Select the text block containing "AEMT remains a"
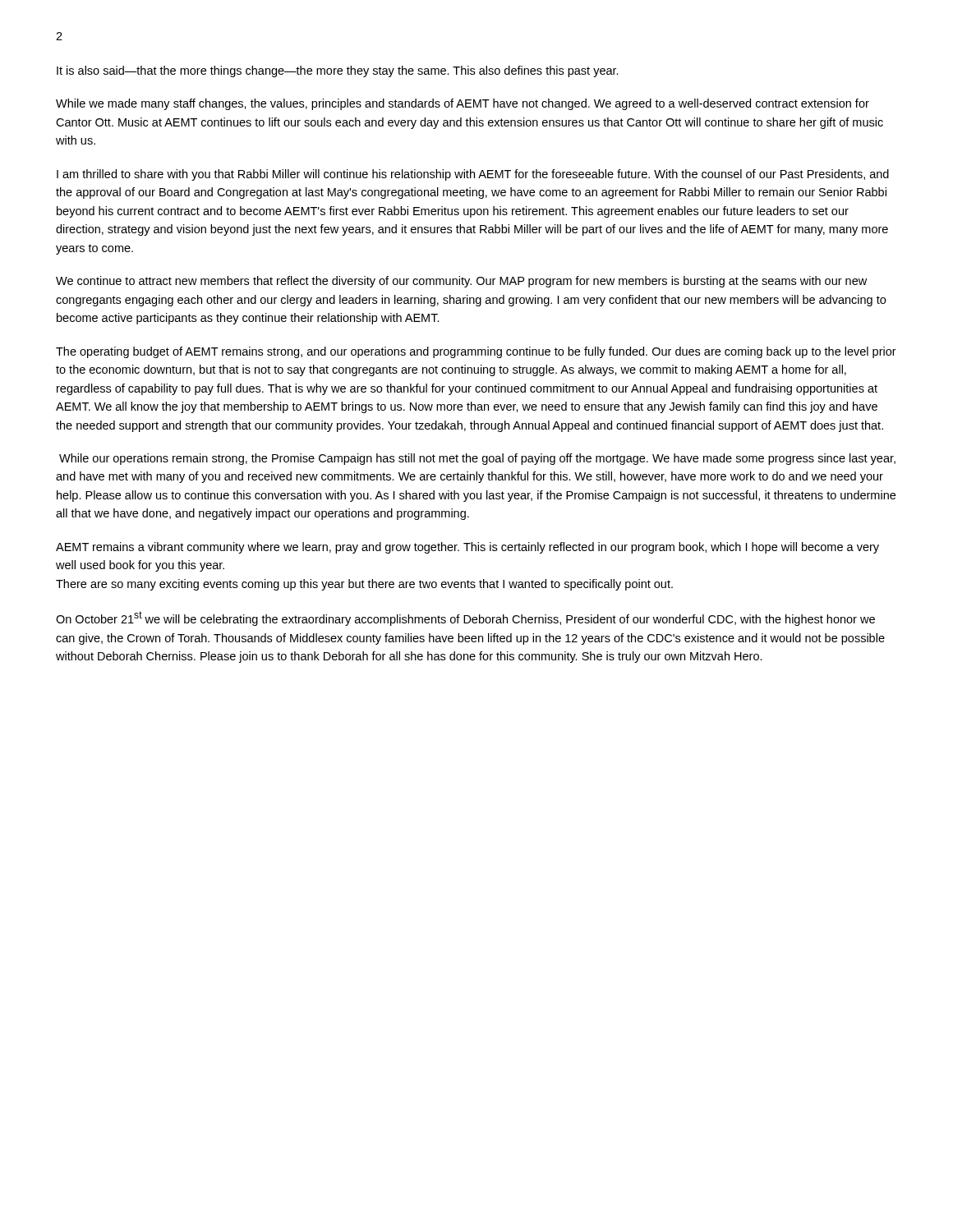 click(x=467, y=548)
